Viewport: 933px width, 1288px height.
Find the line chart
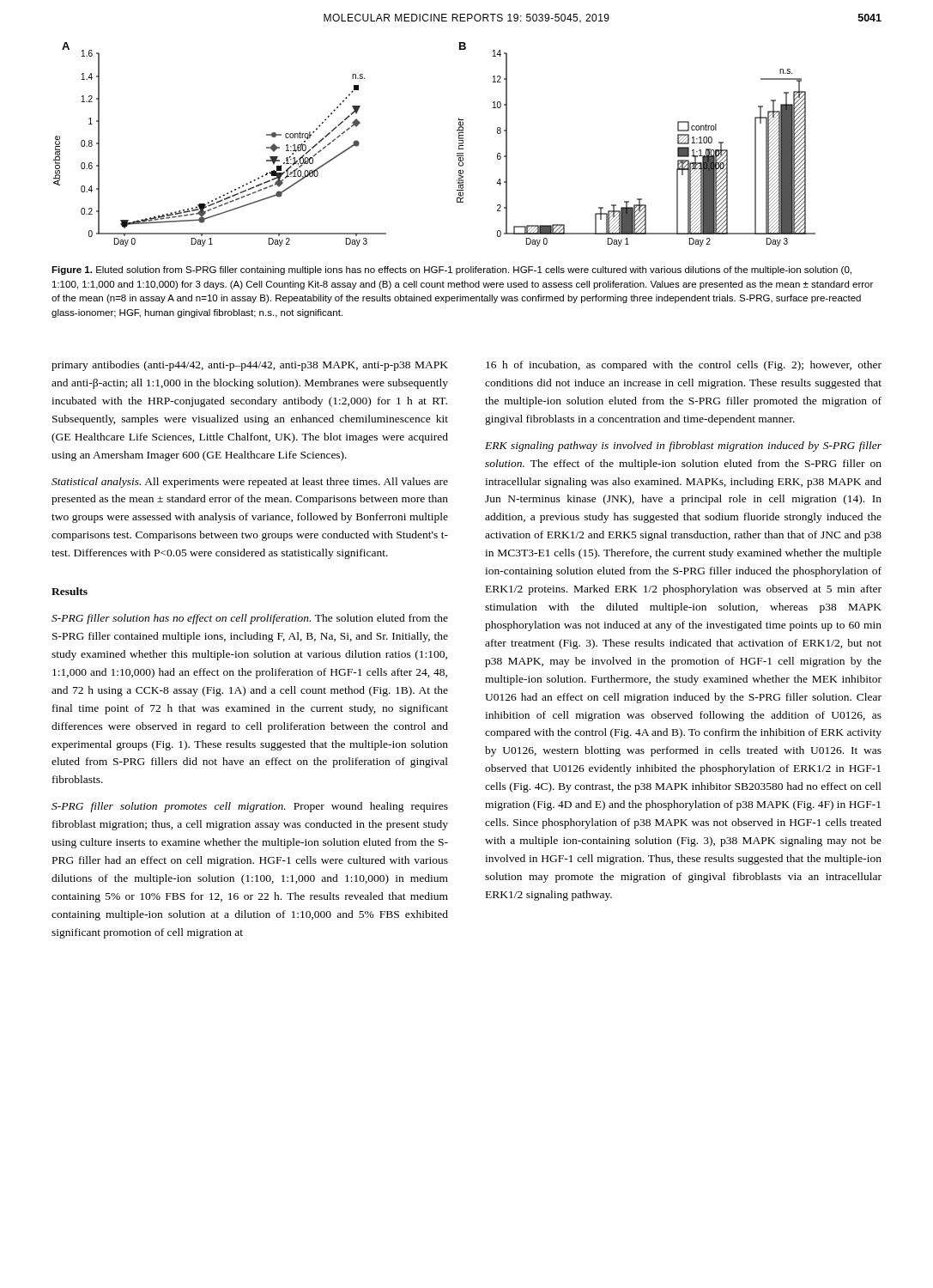point(245,146)
